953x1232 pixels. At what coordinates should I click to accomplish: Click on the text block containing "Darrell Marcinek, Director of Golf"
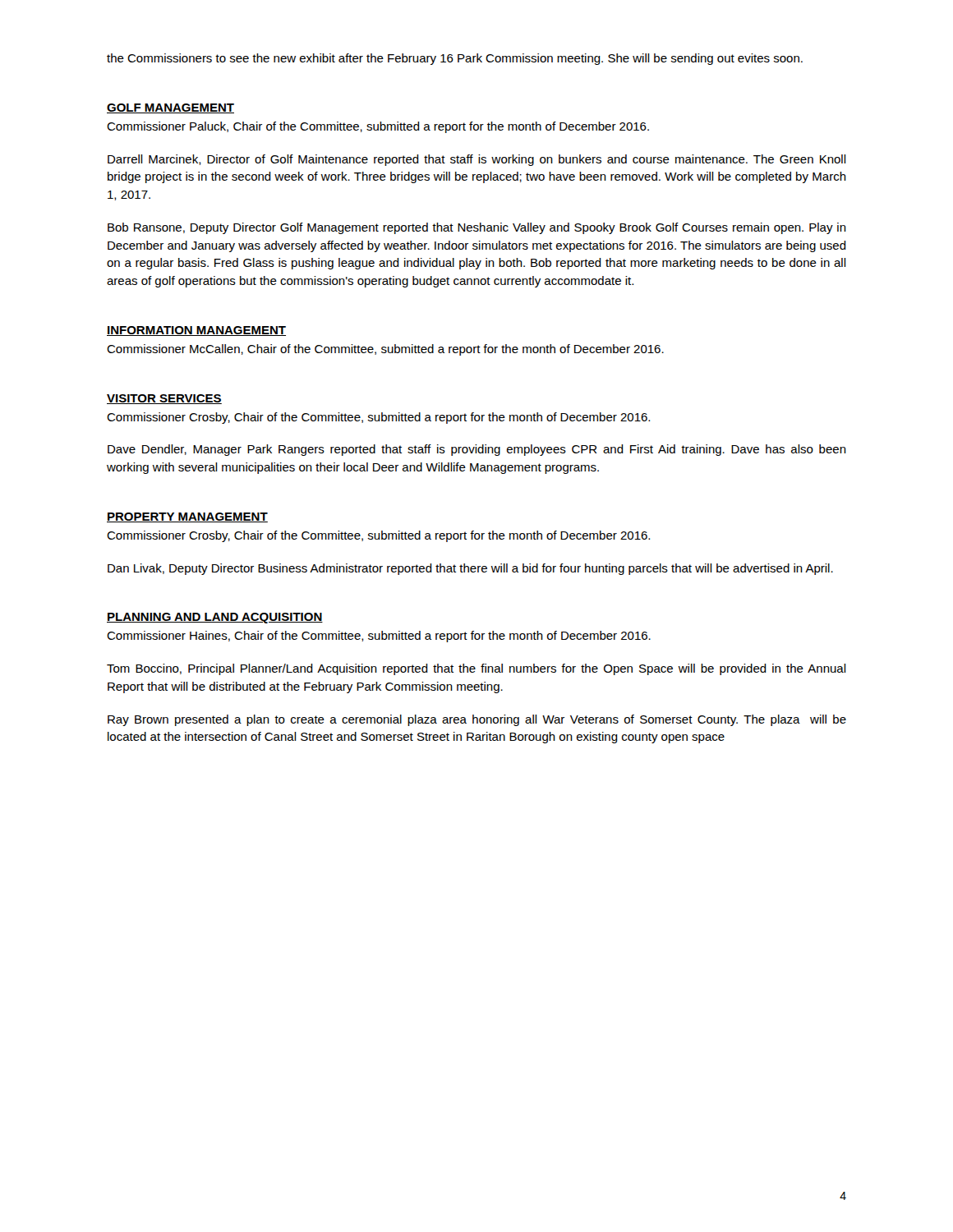click(x=476, y=176)
